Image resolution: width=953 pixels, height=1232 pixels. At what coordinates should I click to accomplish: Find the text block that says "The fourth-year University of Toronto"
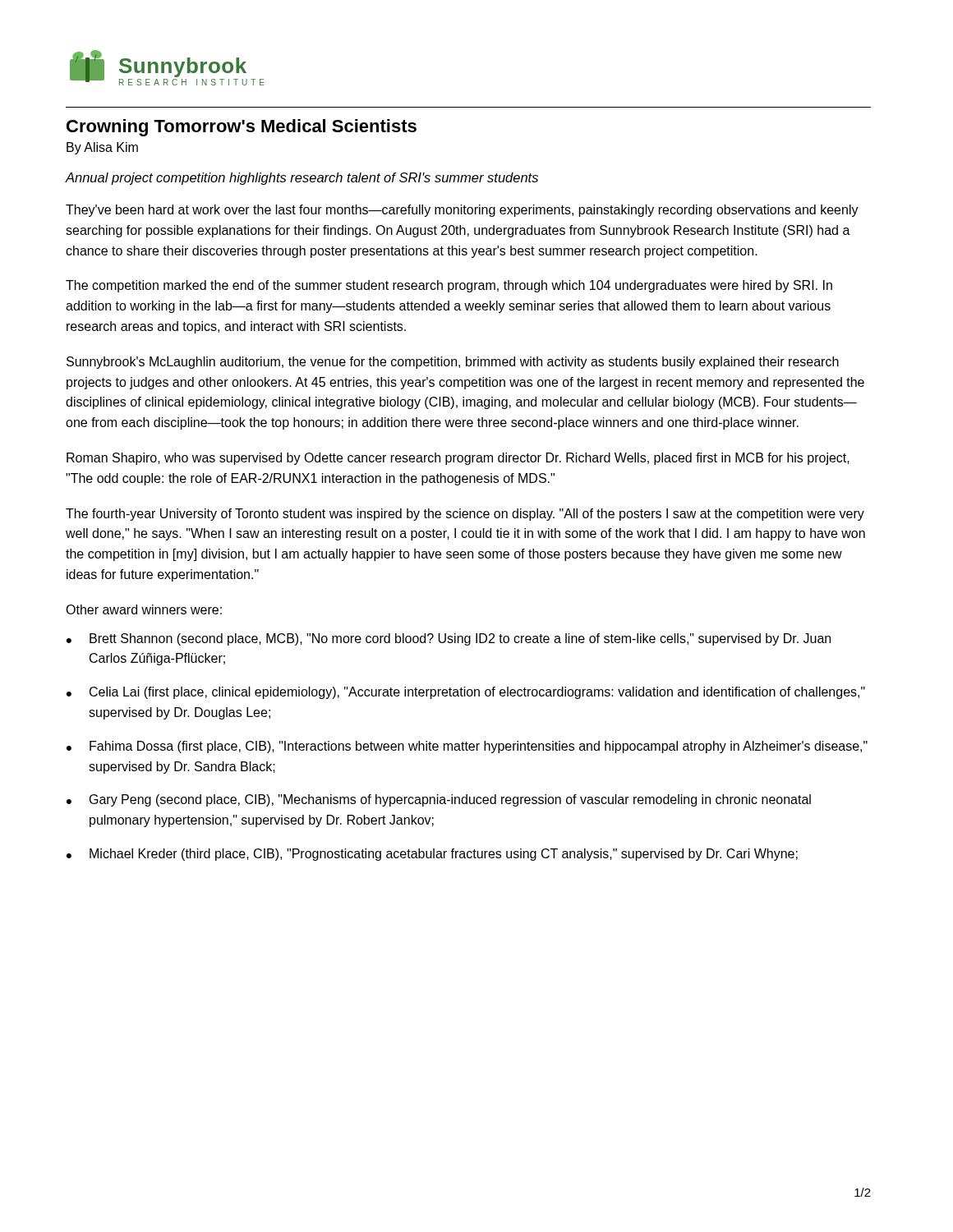[x=466, y=544]
